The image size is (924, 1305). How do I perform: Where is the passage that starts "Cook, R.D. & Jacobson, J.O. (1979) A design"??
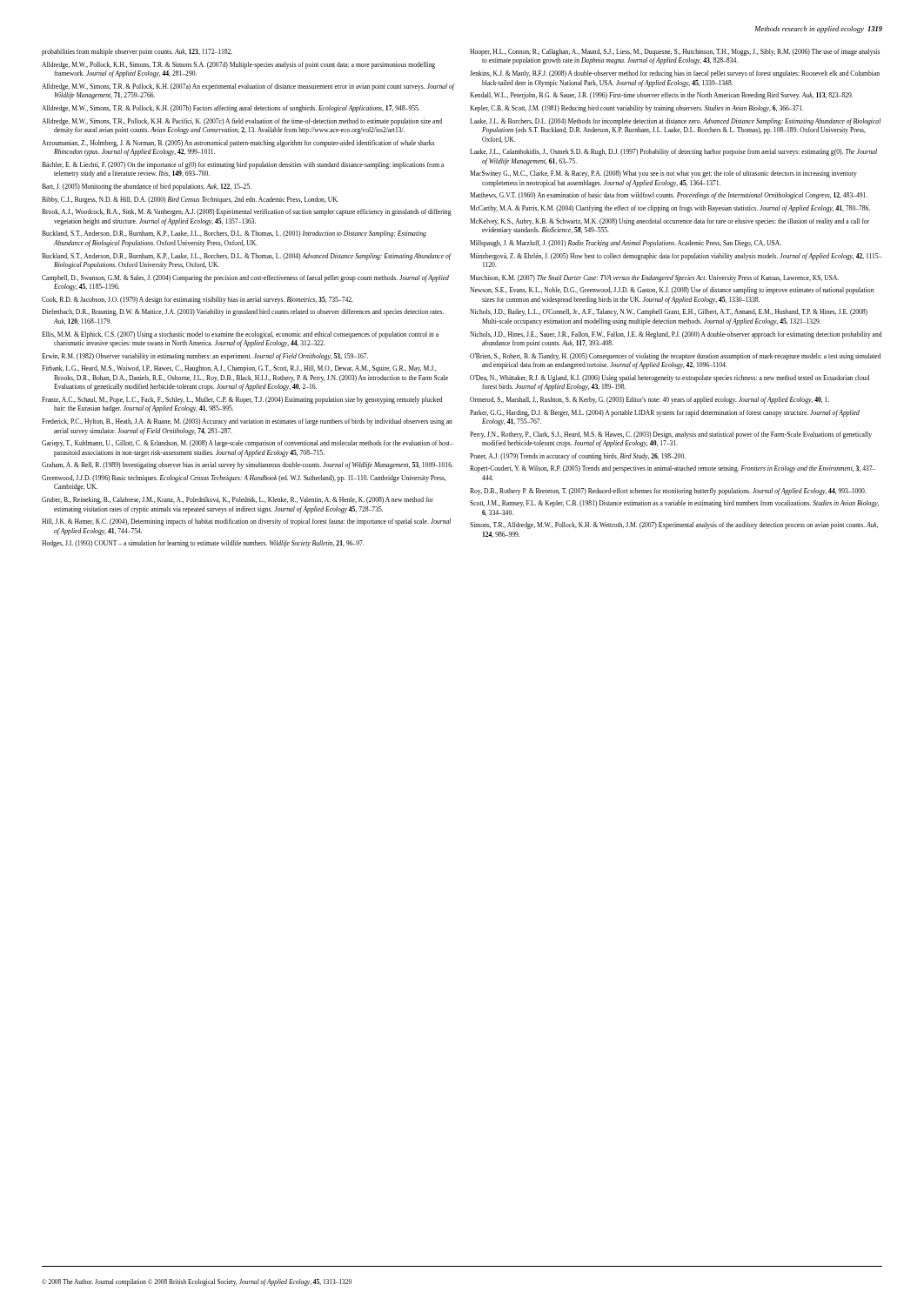coord(198,299)
